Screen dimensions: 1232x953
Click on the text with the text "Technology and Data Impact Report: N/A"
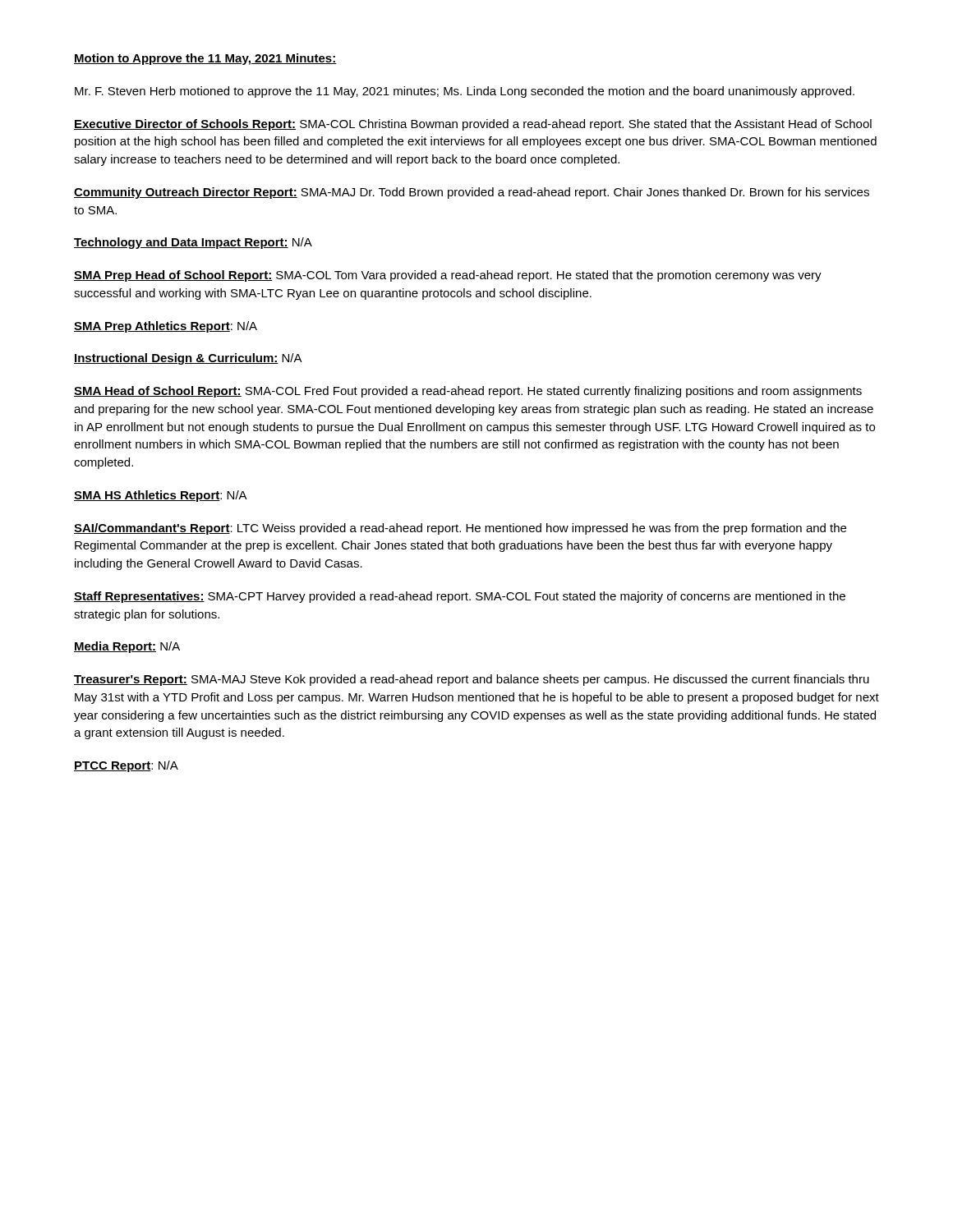coord(193,243)
